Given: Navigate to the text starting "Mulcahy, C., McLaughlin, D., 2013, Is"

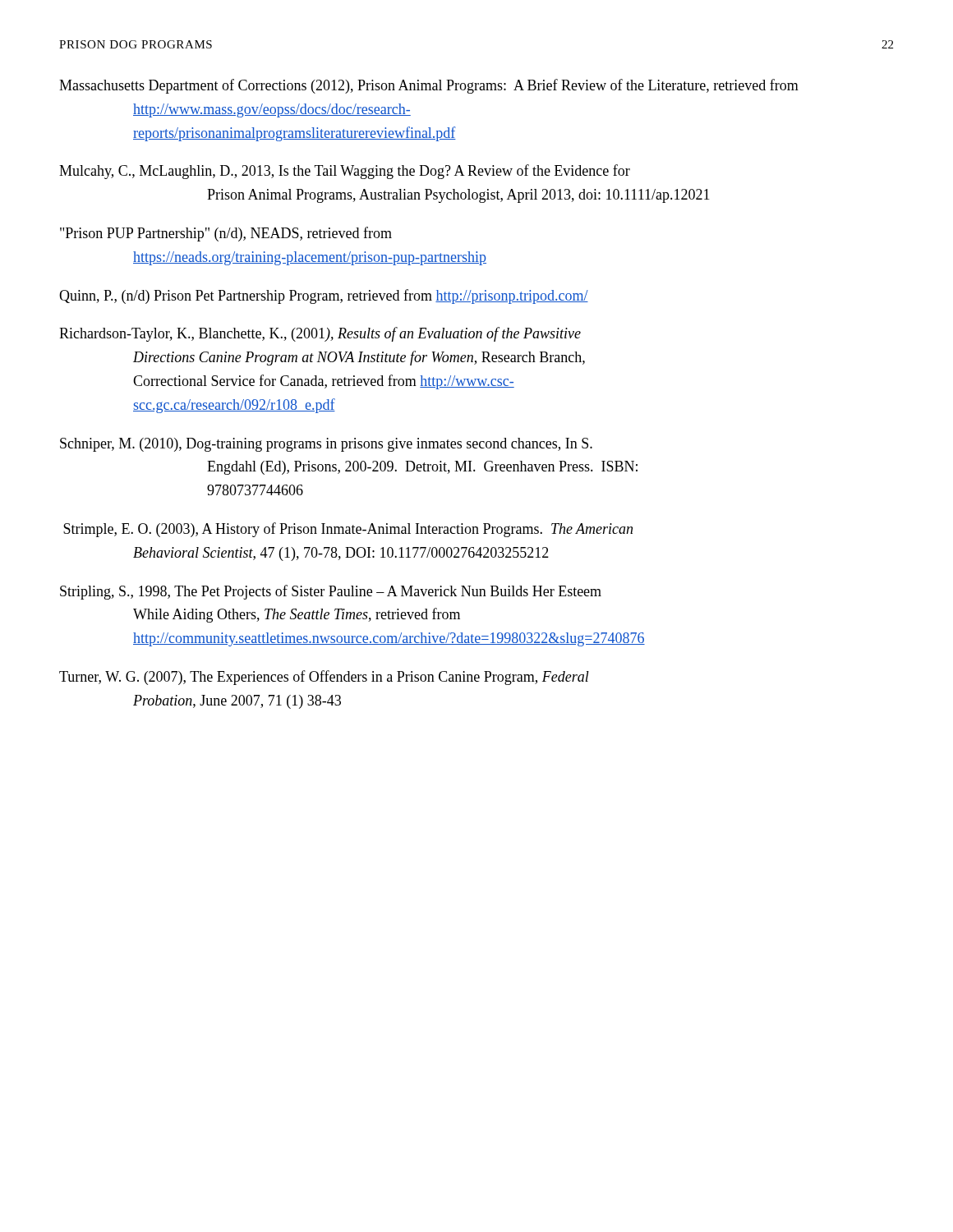Looking at the screenshot, I should pyautogui.click(x=476, y=185).
